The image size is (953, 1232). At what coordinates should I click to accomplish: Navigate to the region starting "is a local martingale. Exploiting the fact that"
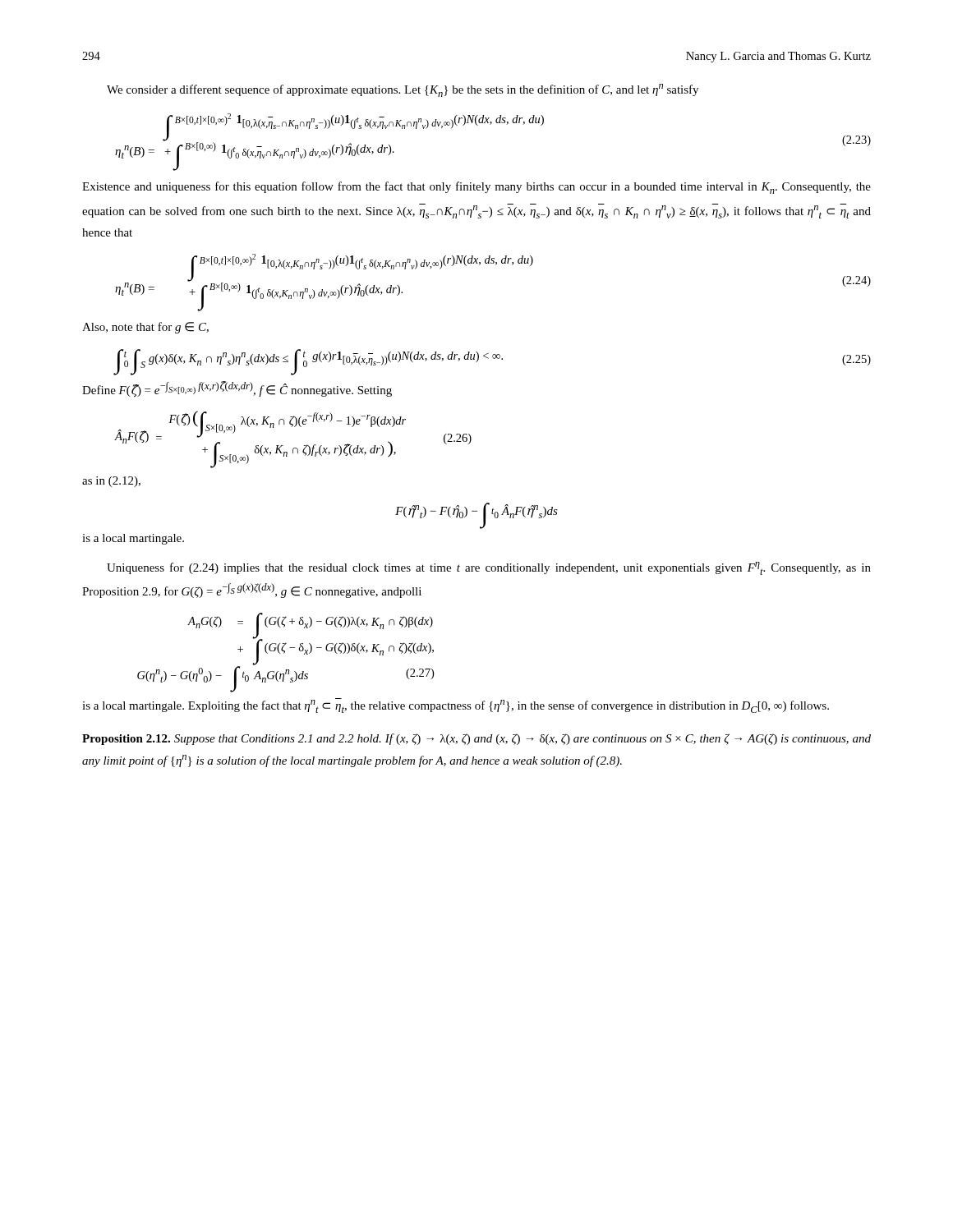pos(476,706)
